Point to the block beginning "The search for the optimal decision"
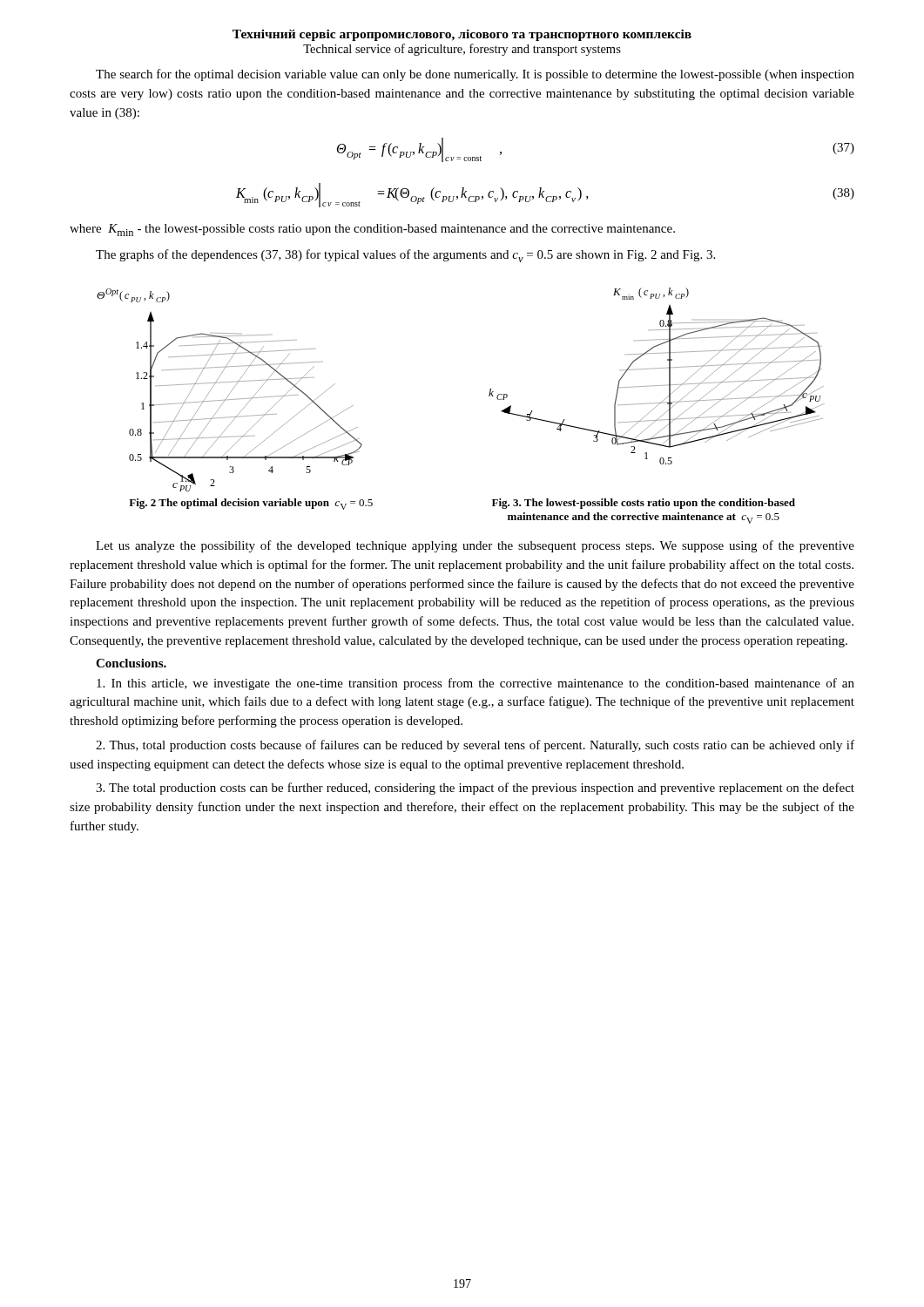This screenshot has height=1307, width=924. [462, 93]
